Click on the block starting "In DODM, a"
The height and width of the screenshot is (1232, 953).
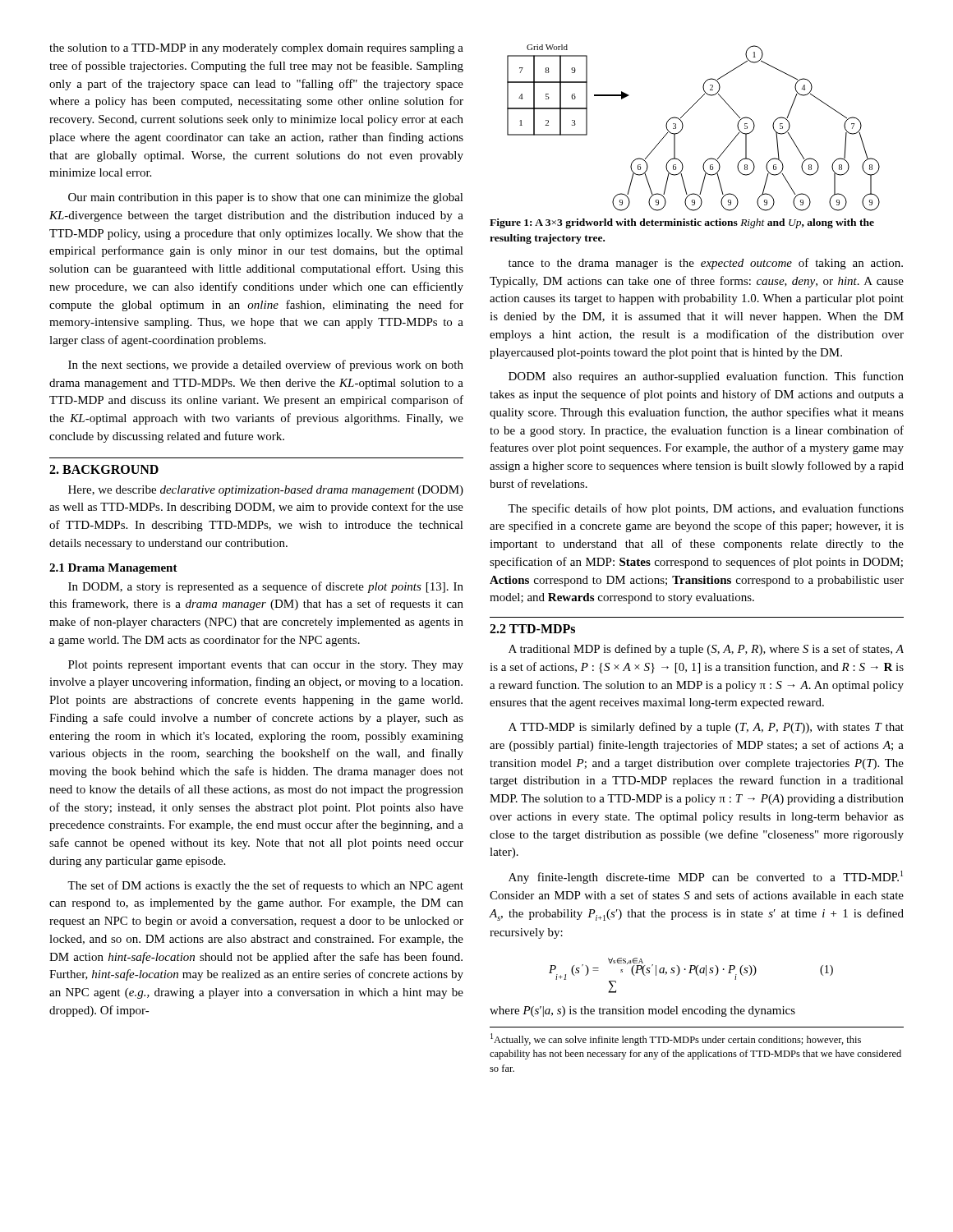(x=256, y=614)
